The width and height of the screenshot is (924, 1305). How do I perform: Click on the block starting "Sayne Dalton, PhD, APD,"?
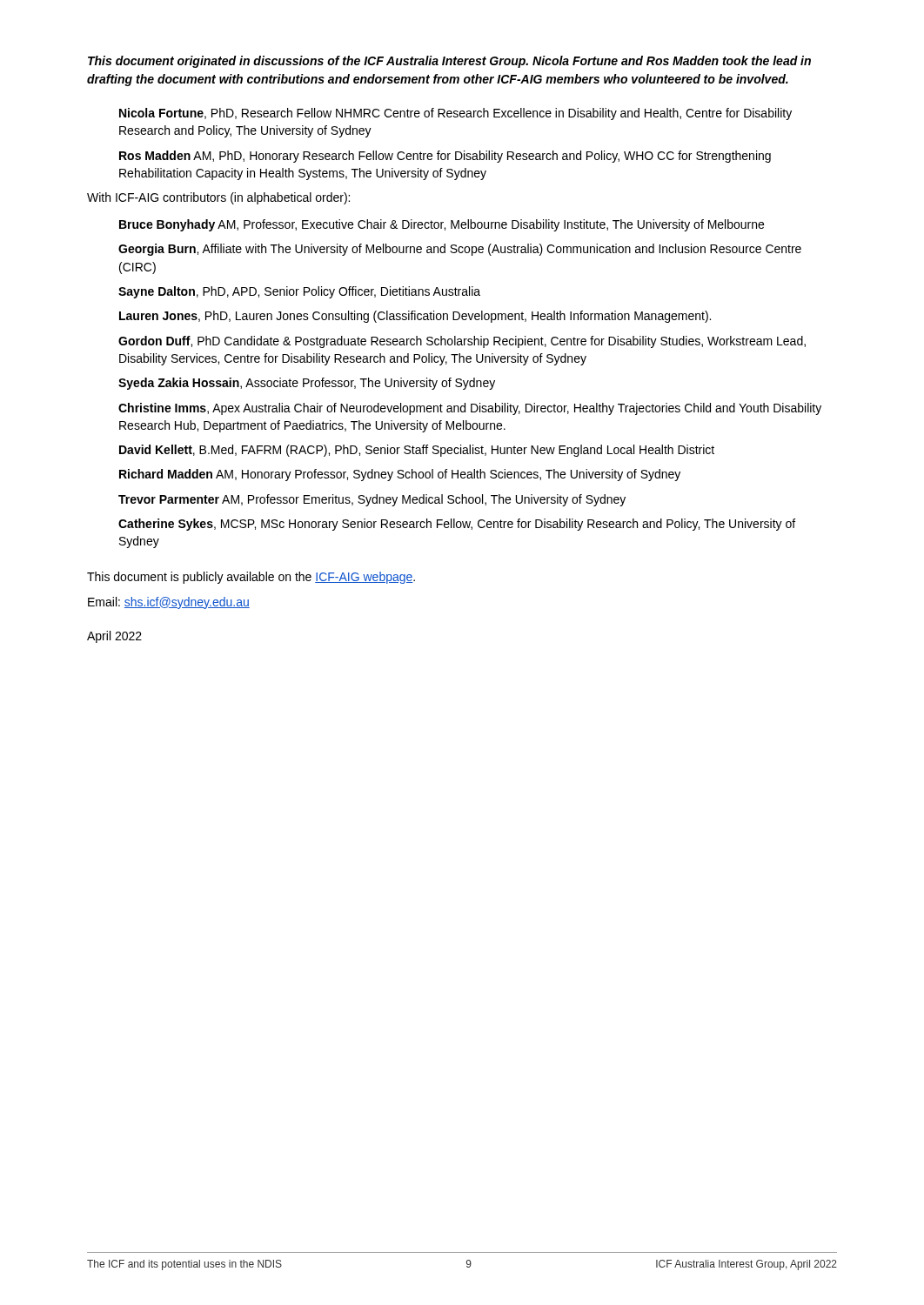[299, 292]
